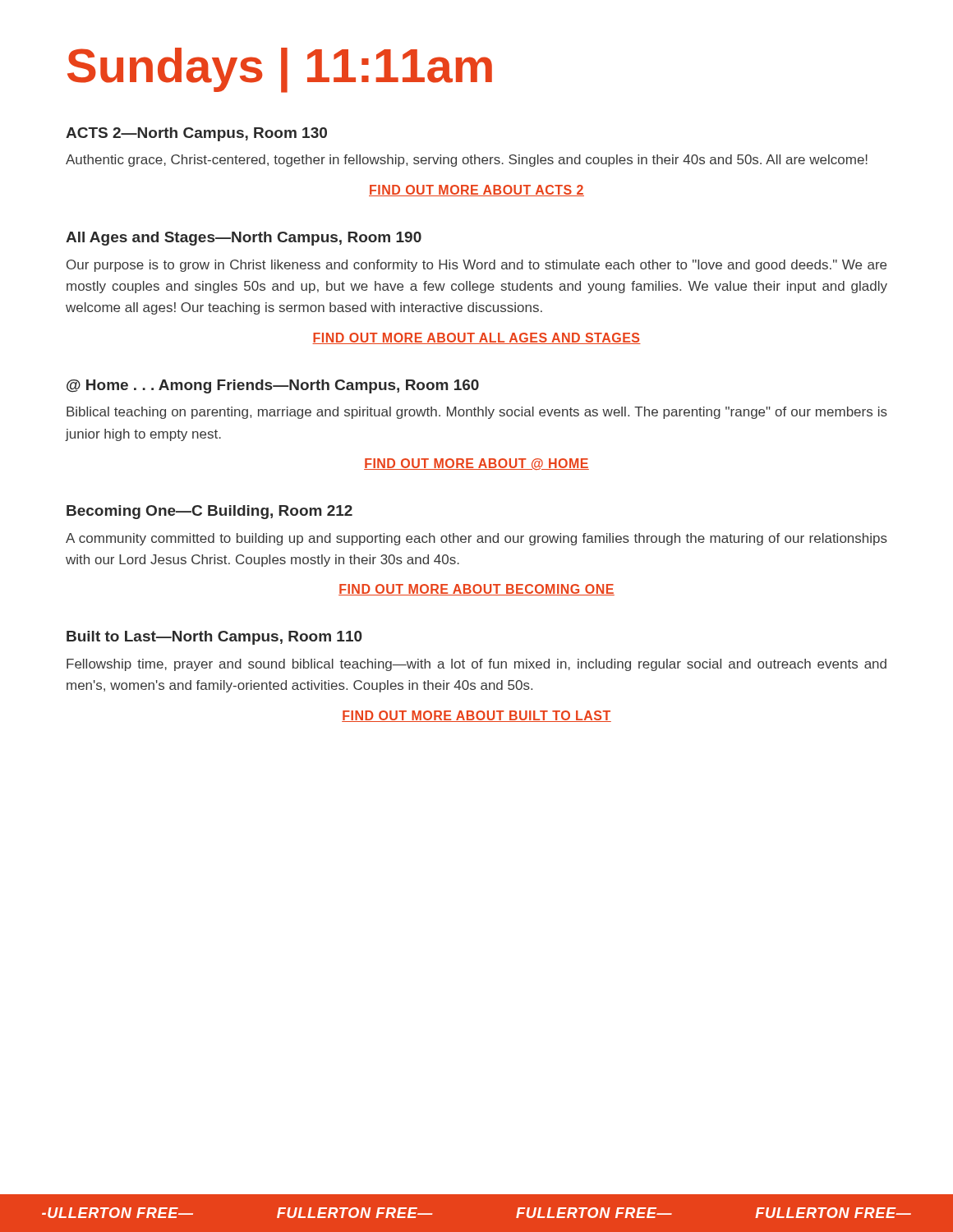This screenshot has width=953, height=1232.
Task: Find the text block containing "Fellowship time, prayer"
Action: [x=476, y=675]
